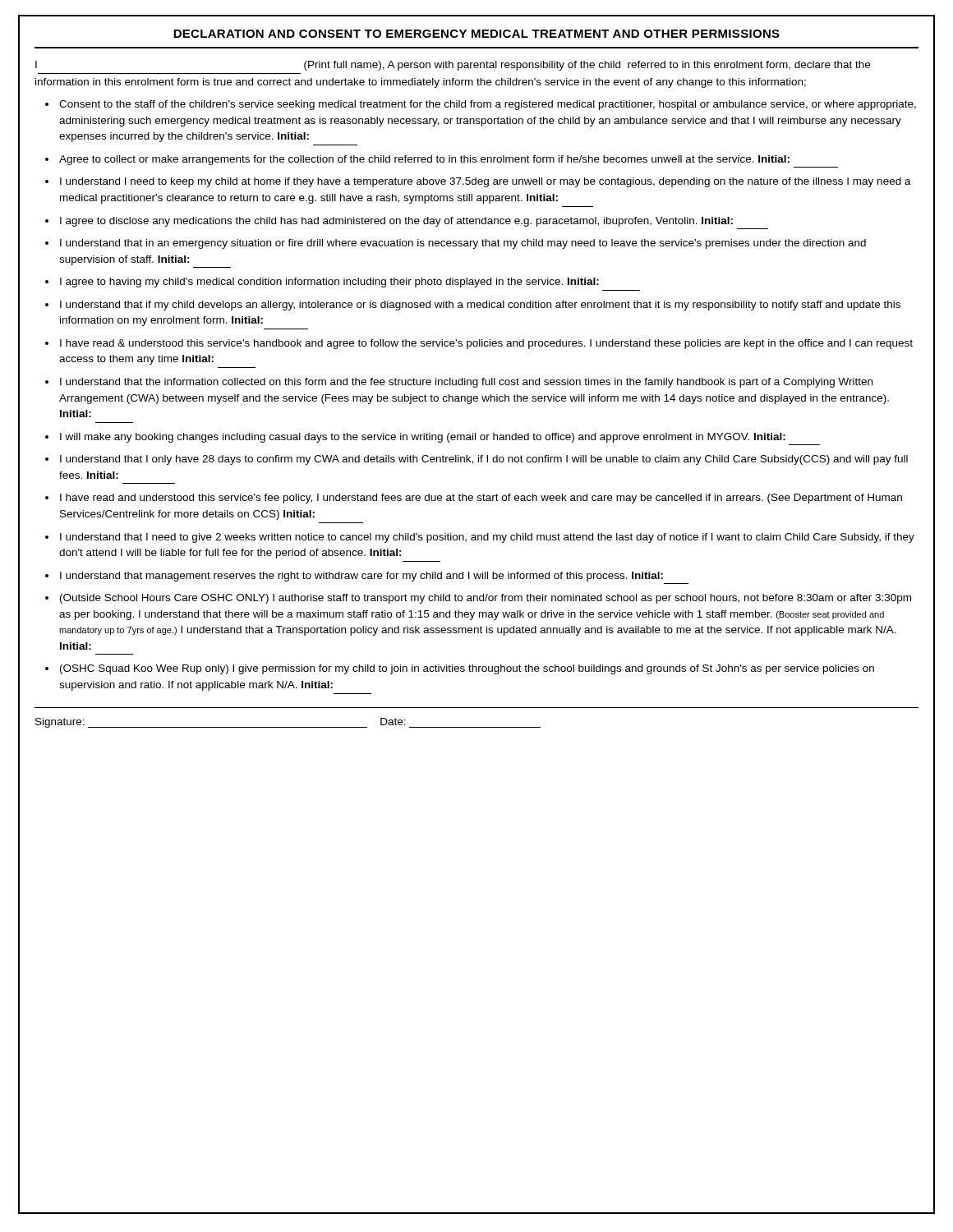This screenshot has height=1232, width=953.
Task: Click the passage that begins "Agree to collect or make arrangements for"
Action: (x=448, y=159)
